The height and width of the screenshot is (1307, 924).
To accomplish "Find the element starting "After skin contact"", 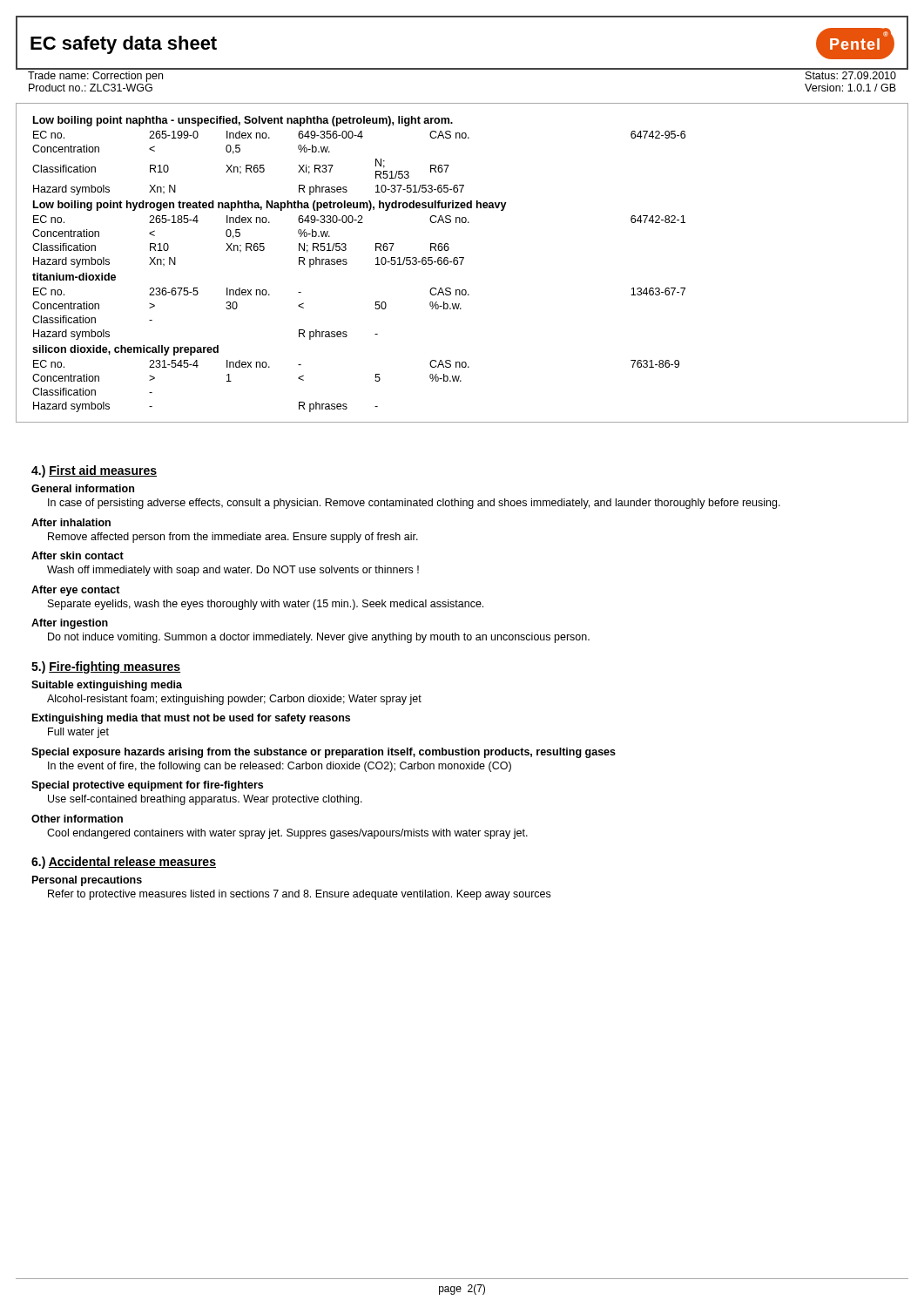I will pyautogui.click(x=77, y=556).
